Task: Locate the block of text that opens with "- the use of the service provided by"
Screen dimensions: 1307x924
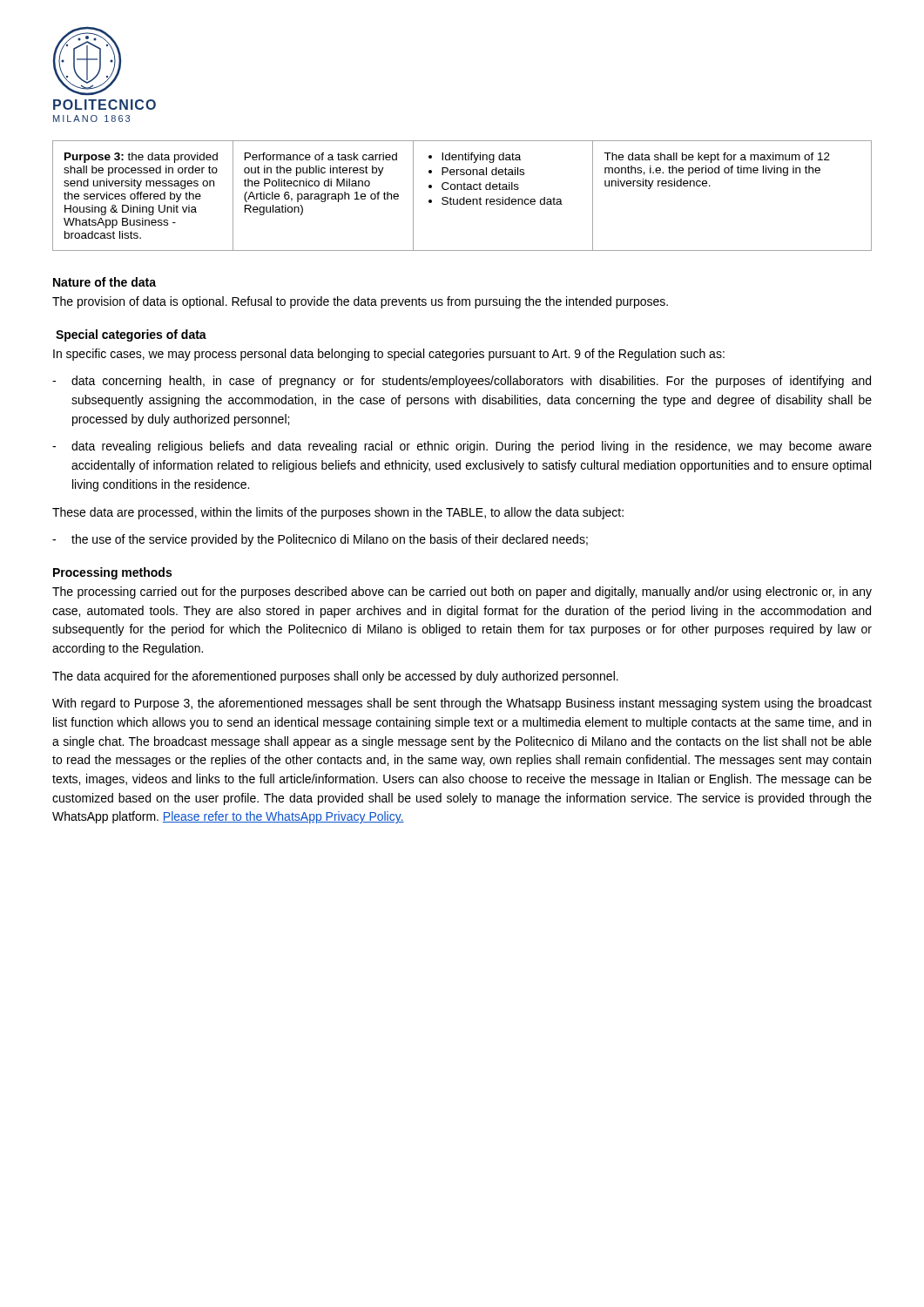Action: point(462,540)
